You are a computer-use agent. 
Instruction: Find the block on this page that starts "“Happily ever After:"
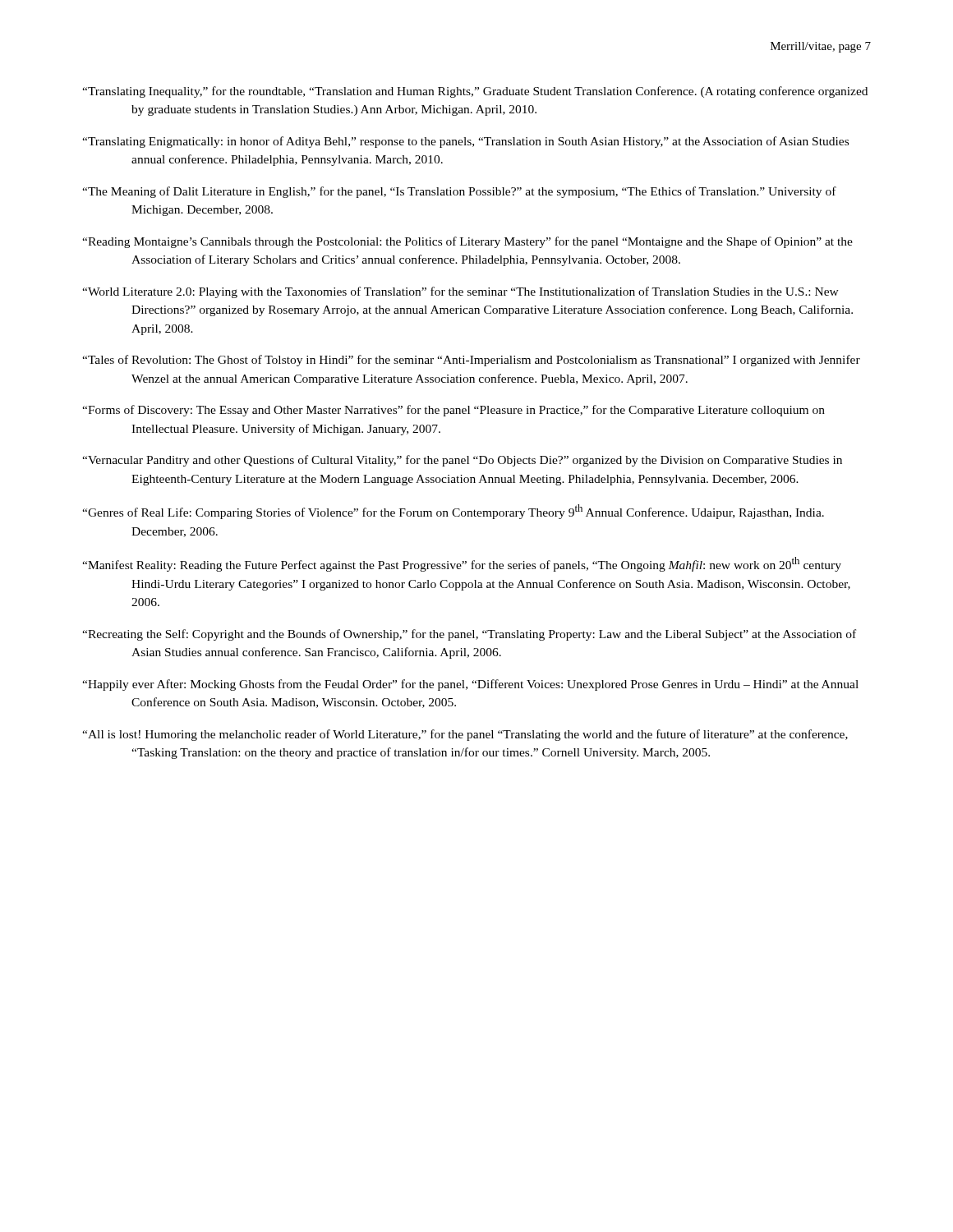click(470, 693)
